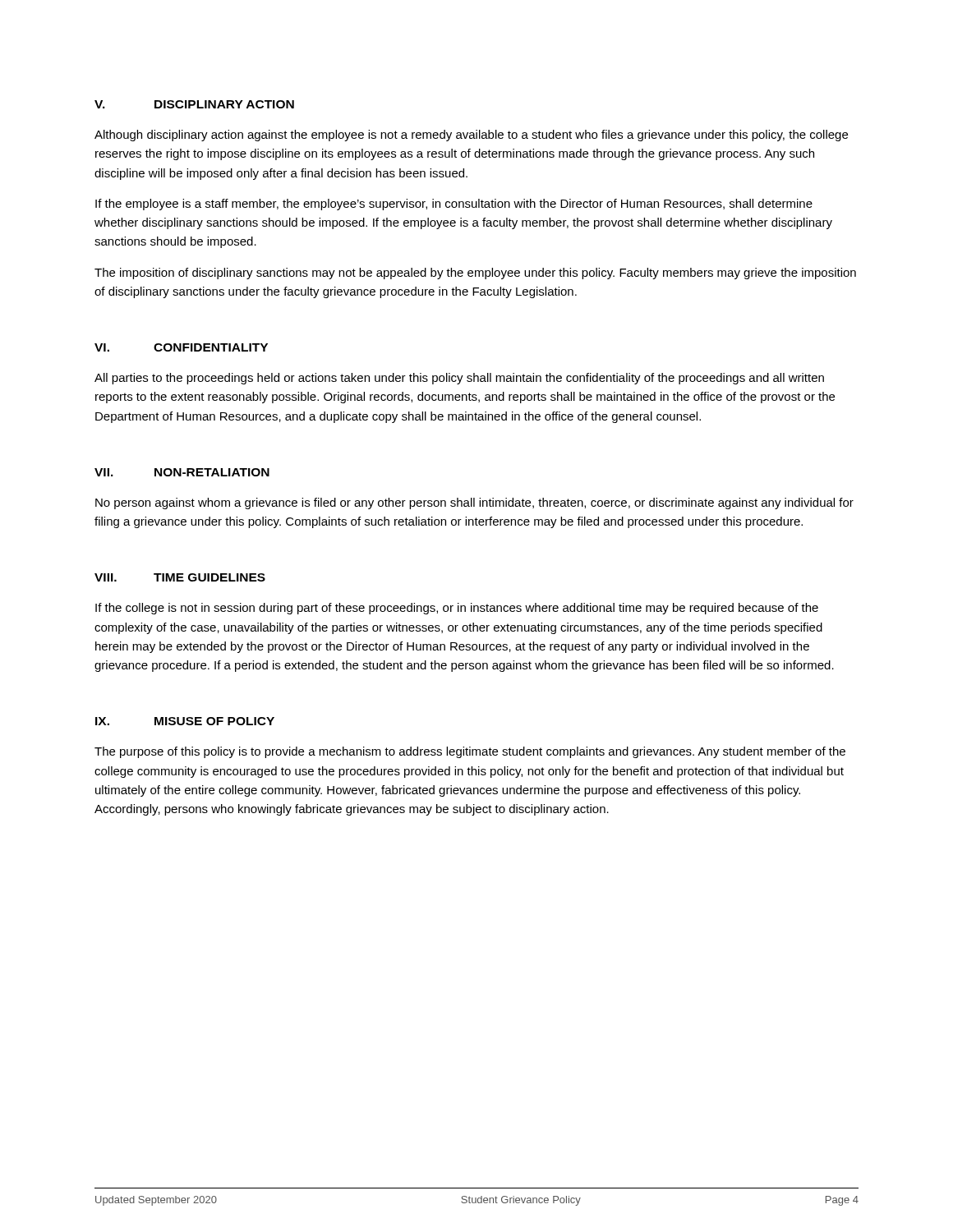The image size is (953, 1232).
Task: Select the block starting "VI. CONFIDENTIALITY"
Action: [181, 347]
